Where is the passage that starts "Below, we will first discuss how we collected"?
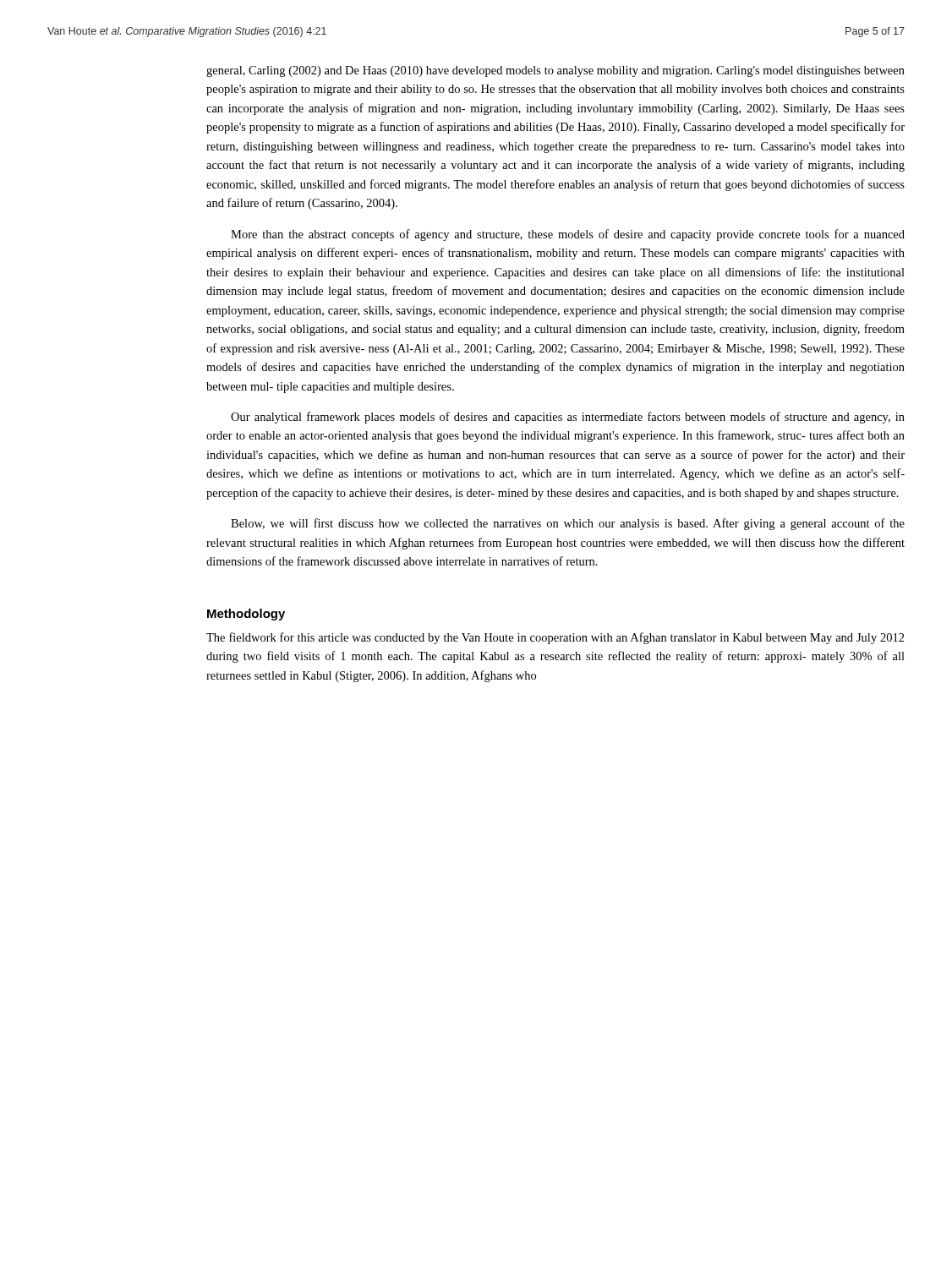Screen dimensions: 1268x952 (555, 543)
